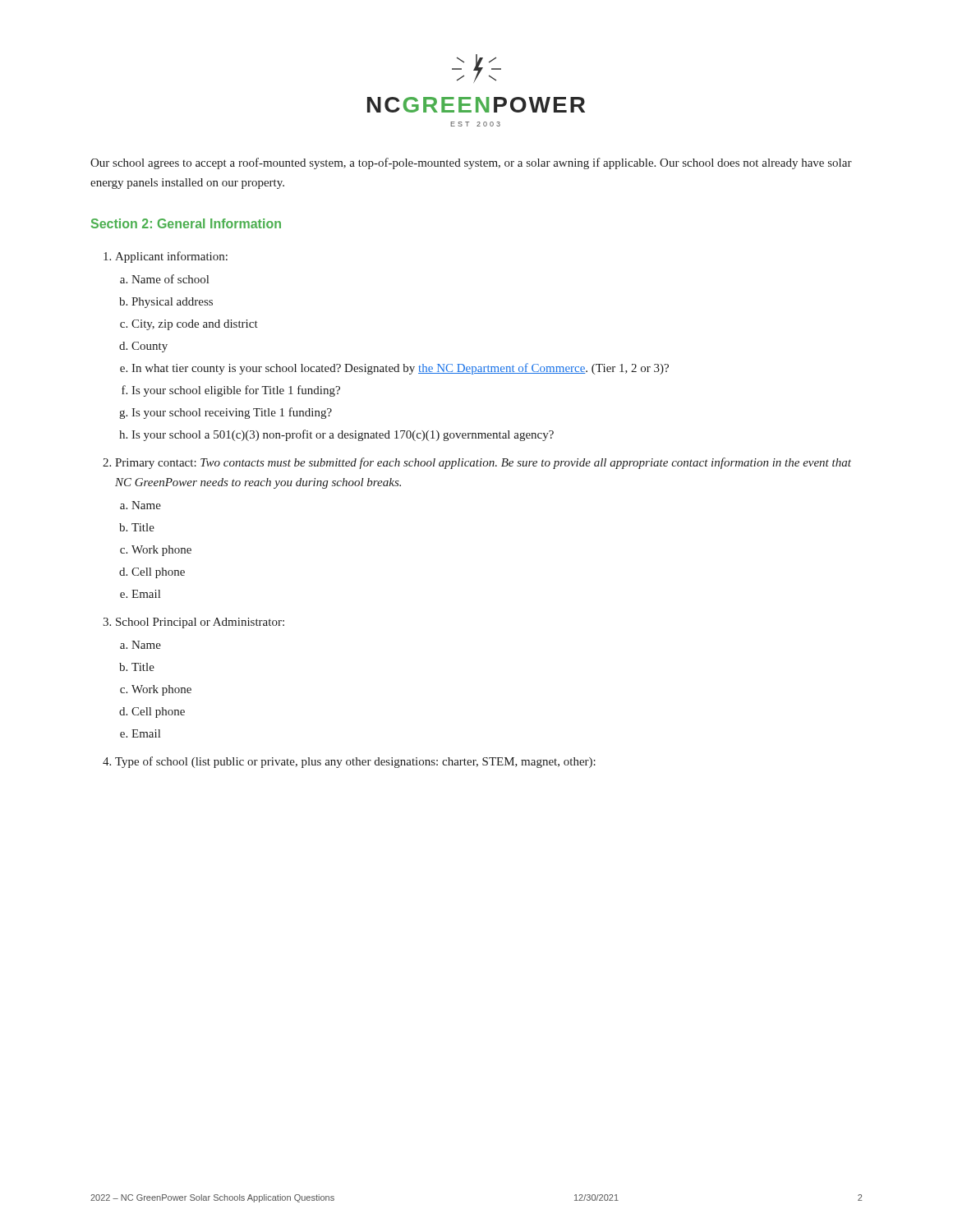Find the logo
This screenshot has height=1232, width=953.
(476, 89)
